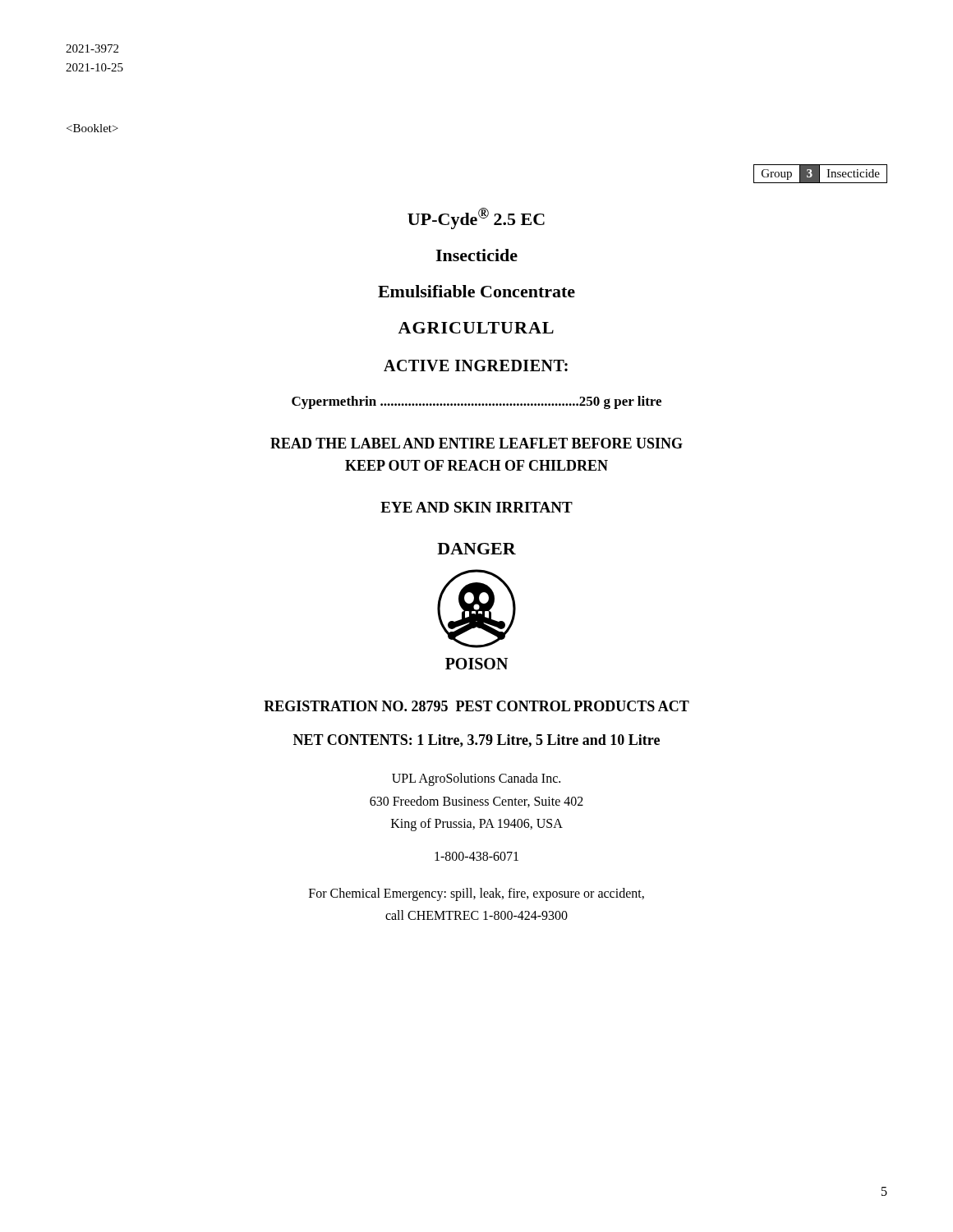
Task: Locate the element starting "NET CONTENTS: 1"
Action: [476, 740]
